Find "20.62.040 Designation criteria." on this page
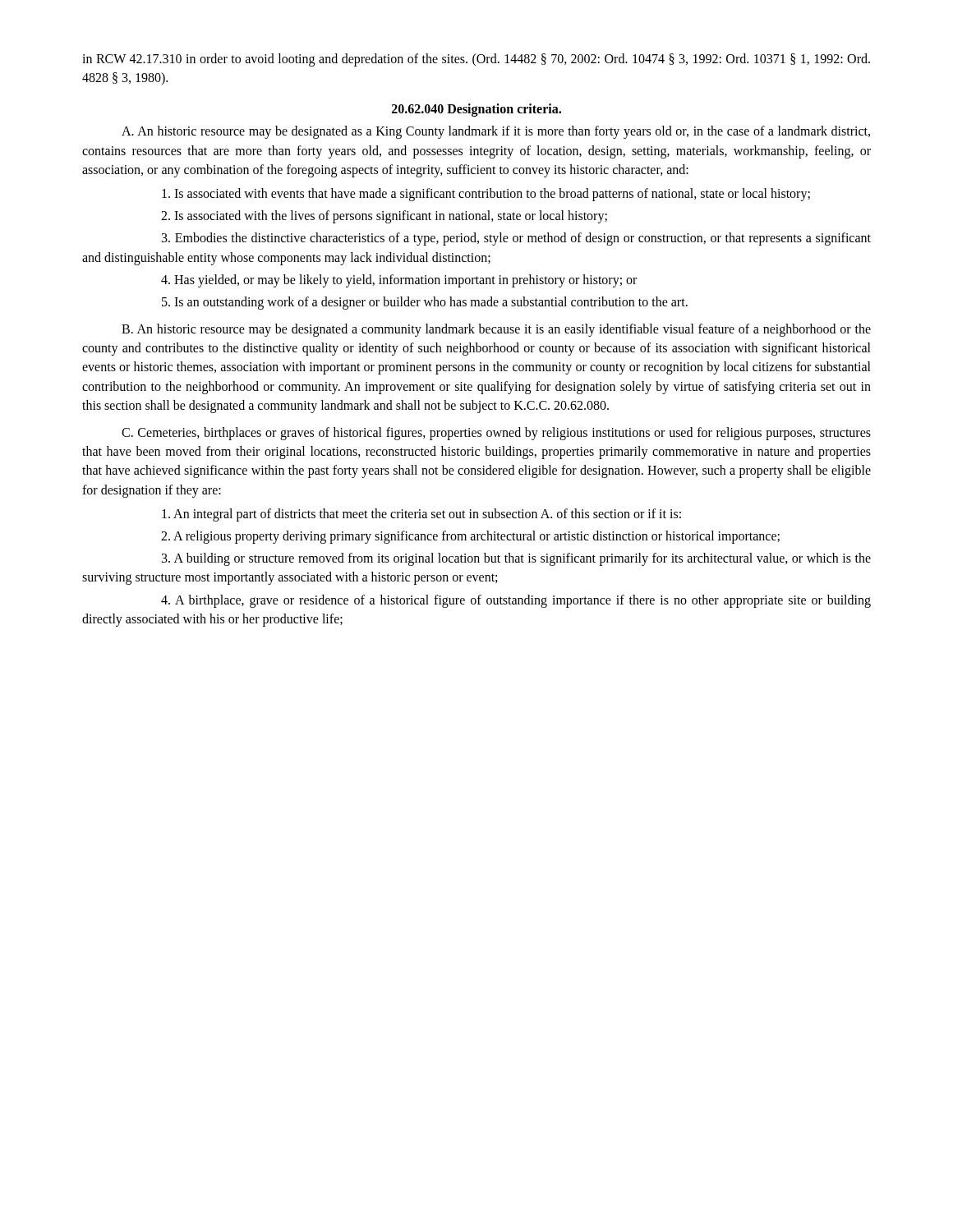This screenshot has width=953, height=1232. coord(476,109)
